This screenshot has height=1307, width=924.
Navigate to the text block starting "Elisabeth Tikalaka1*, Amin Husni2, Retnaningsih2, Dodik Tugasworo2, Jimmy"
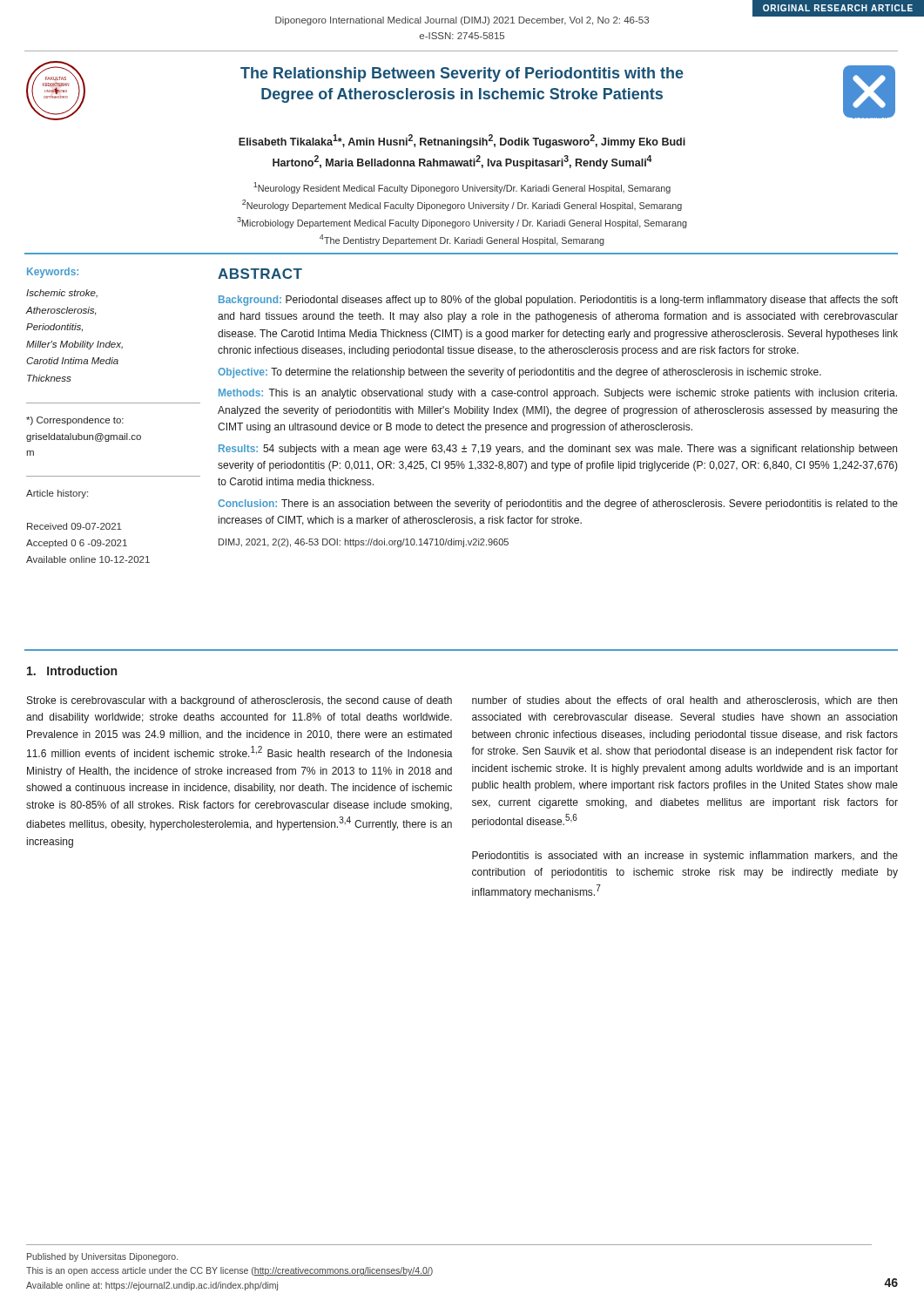point(462,151)
